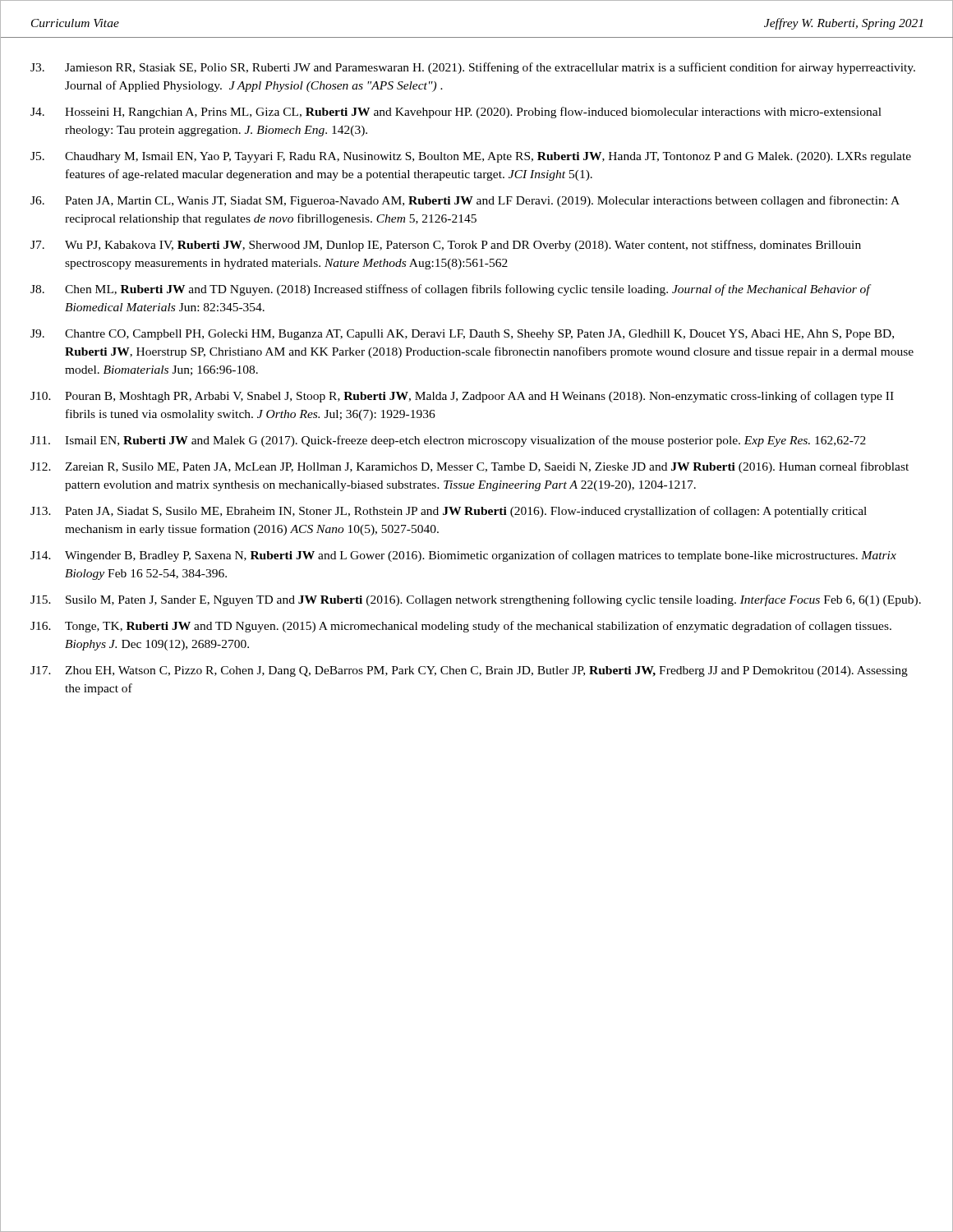Viewport: 953px width, 1232px height.
Task: Where is the passage that starts "J11. Ismail EN, Ruberti JW and"?
Action: click(476, 440)
